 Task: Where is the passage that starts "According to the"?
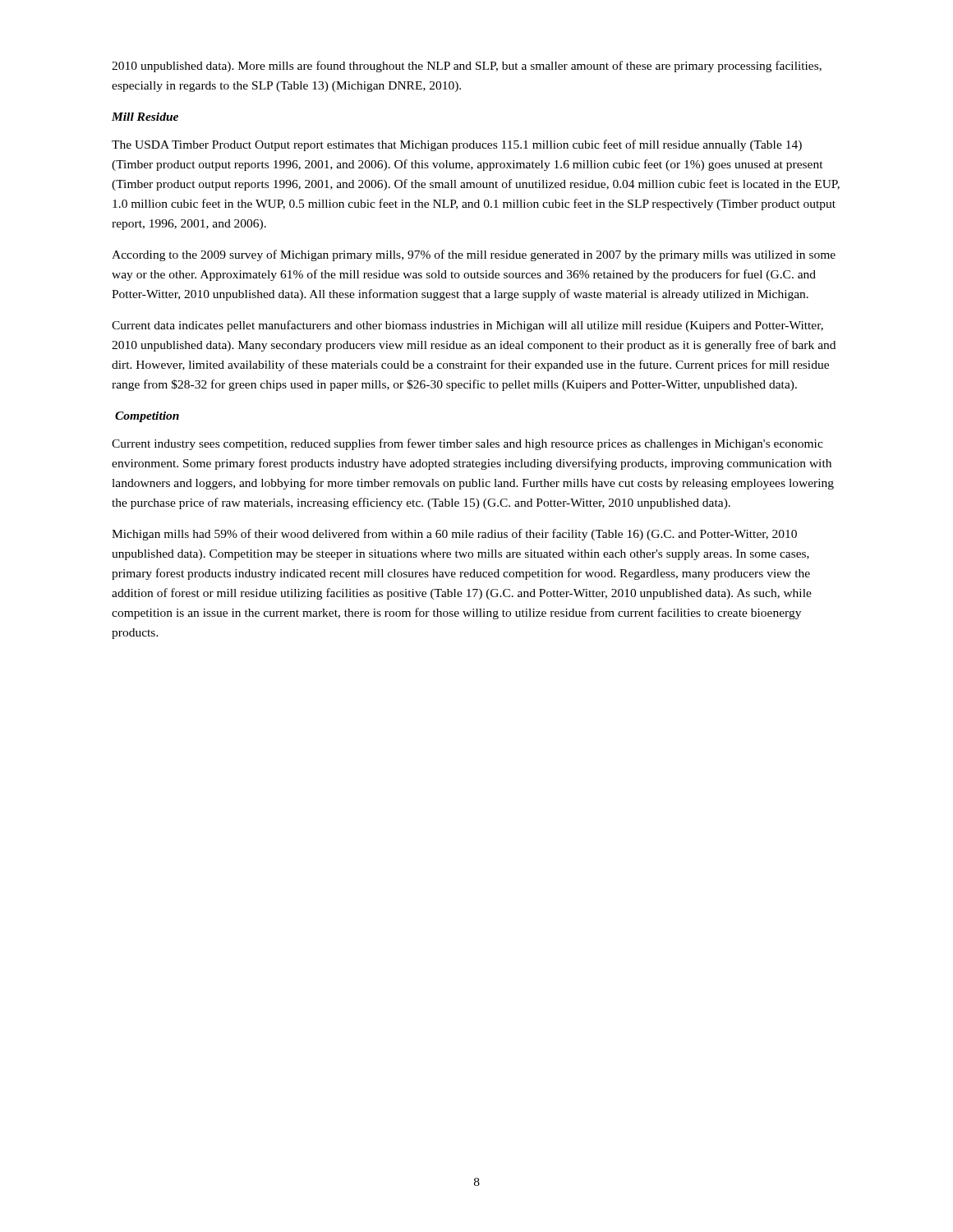tap(476, 274)
